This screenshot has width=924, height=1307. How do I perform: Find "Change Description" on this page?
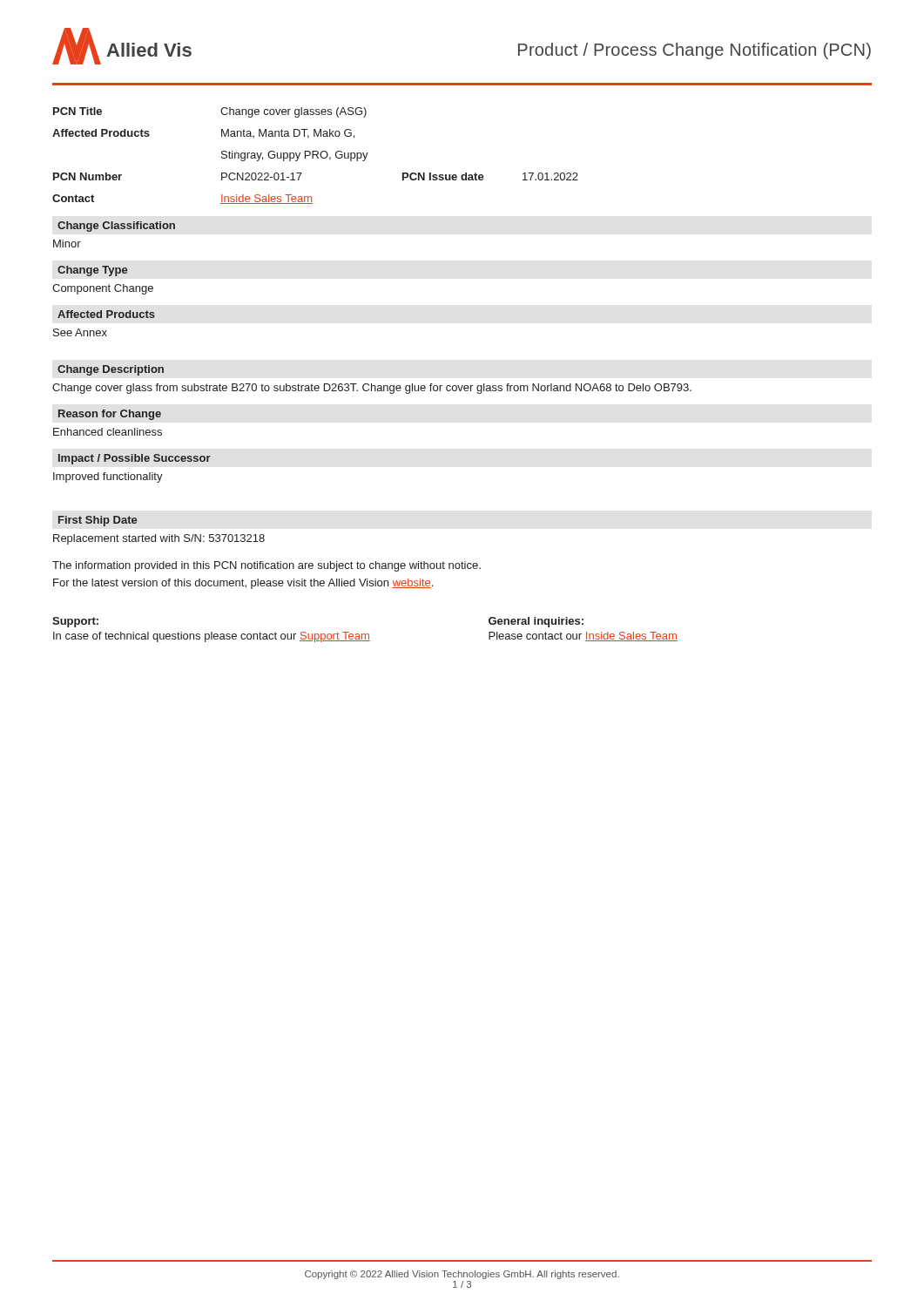click(x=111, y=369)
